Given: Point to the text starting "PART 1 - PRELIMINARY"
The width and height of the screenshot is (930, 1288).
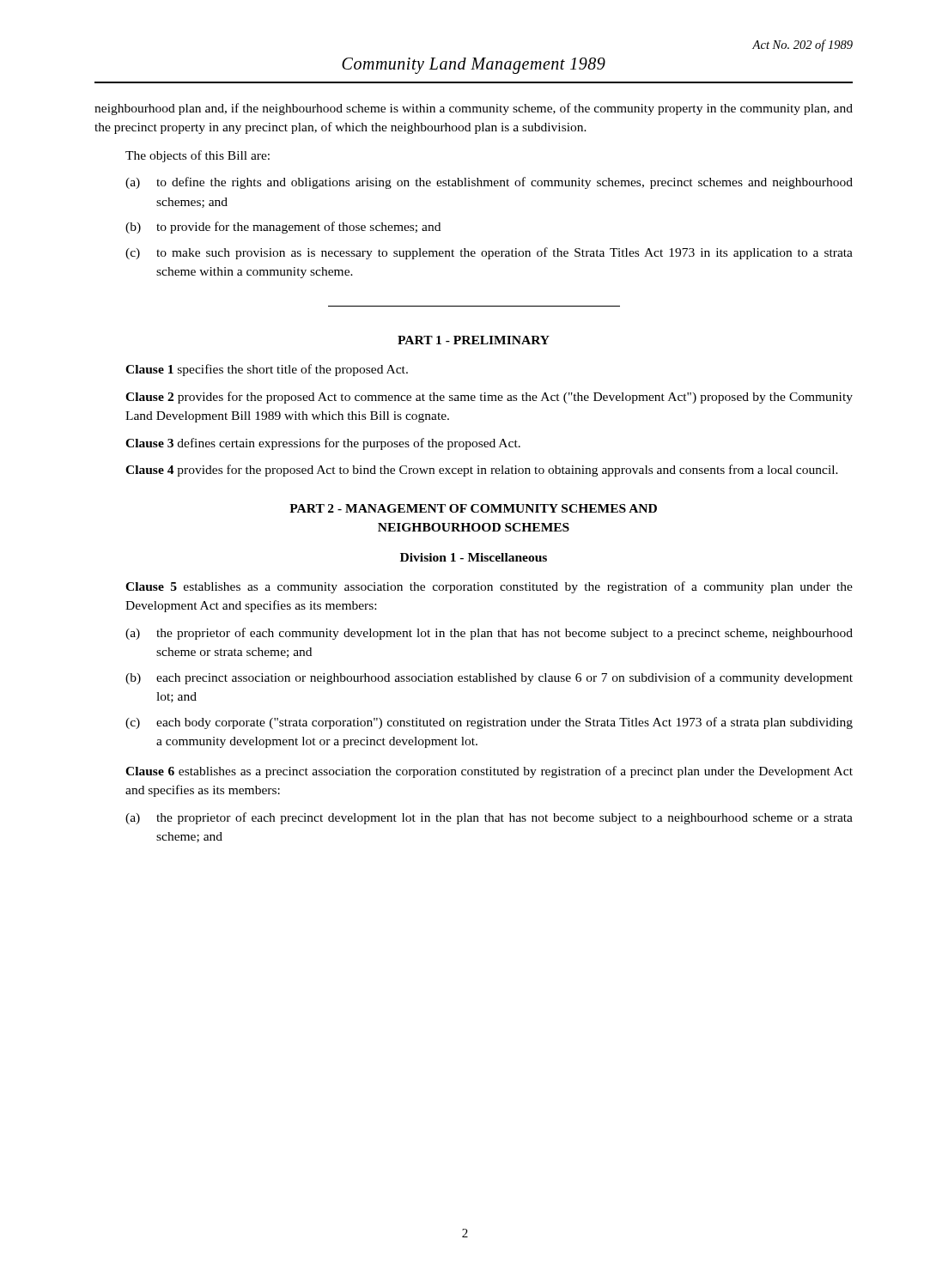Looking at the screenshot, I should pyautogui.click(x=474, y=339).
